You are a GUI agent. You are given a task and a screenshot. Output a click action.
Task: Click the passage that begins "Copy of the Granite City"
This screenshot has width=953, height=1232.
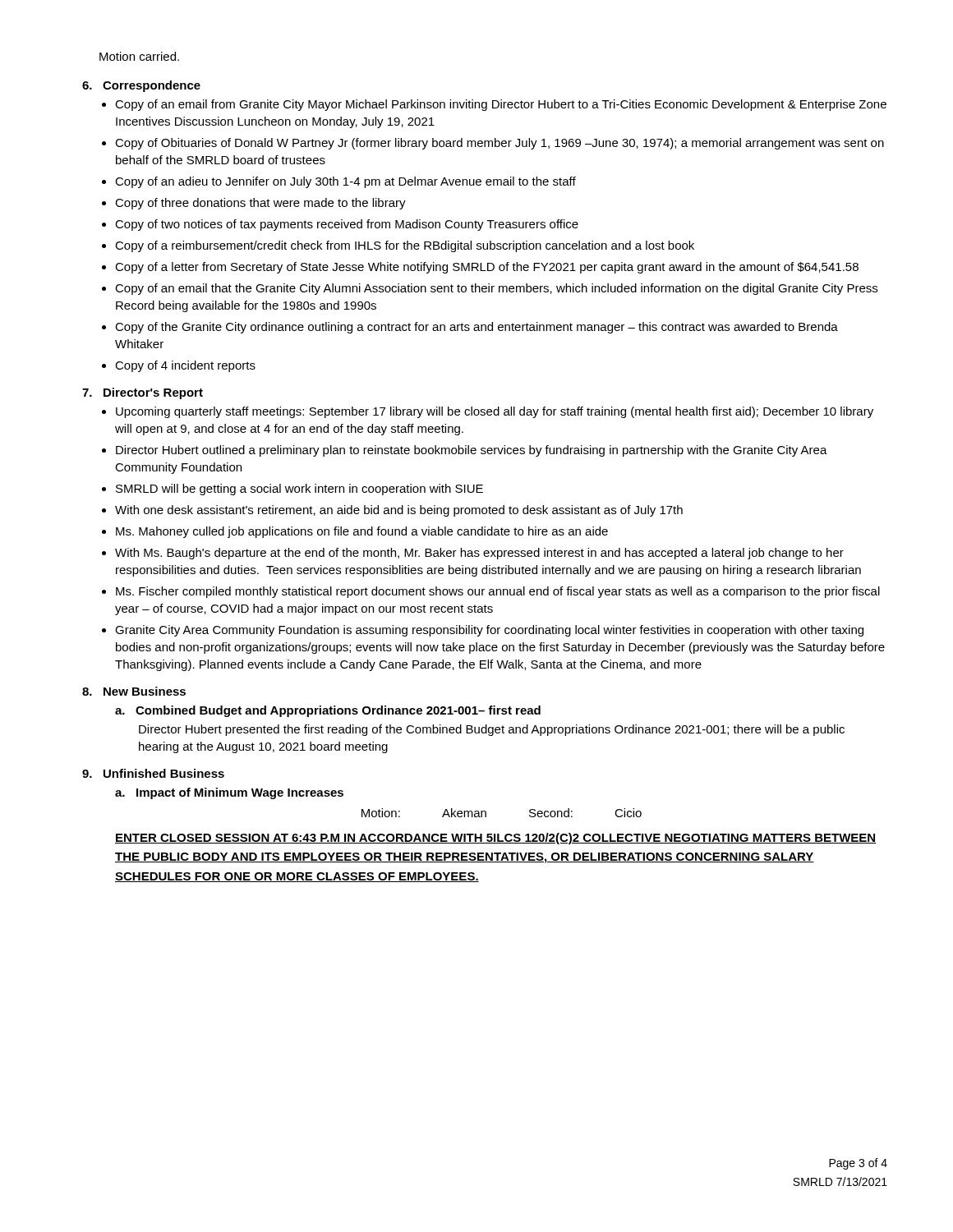pos(476,335)
